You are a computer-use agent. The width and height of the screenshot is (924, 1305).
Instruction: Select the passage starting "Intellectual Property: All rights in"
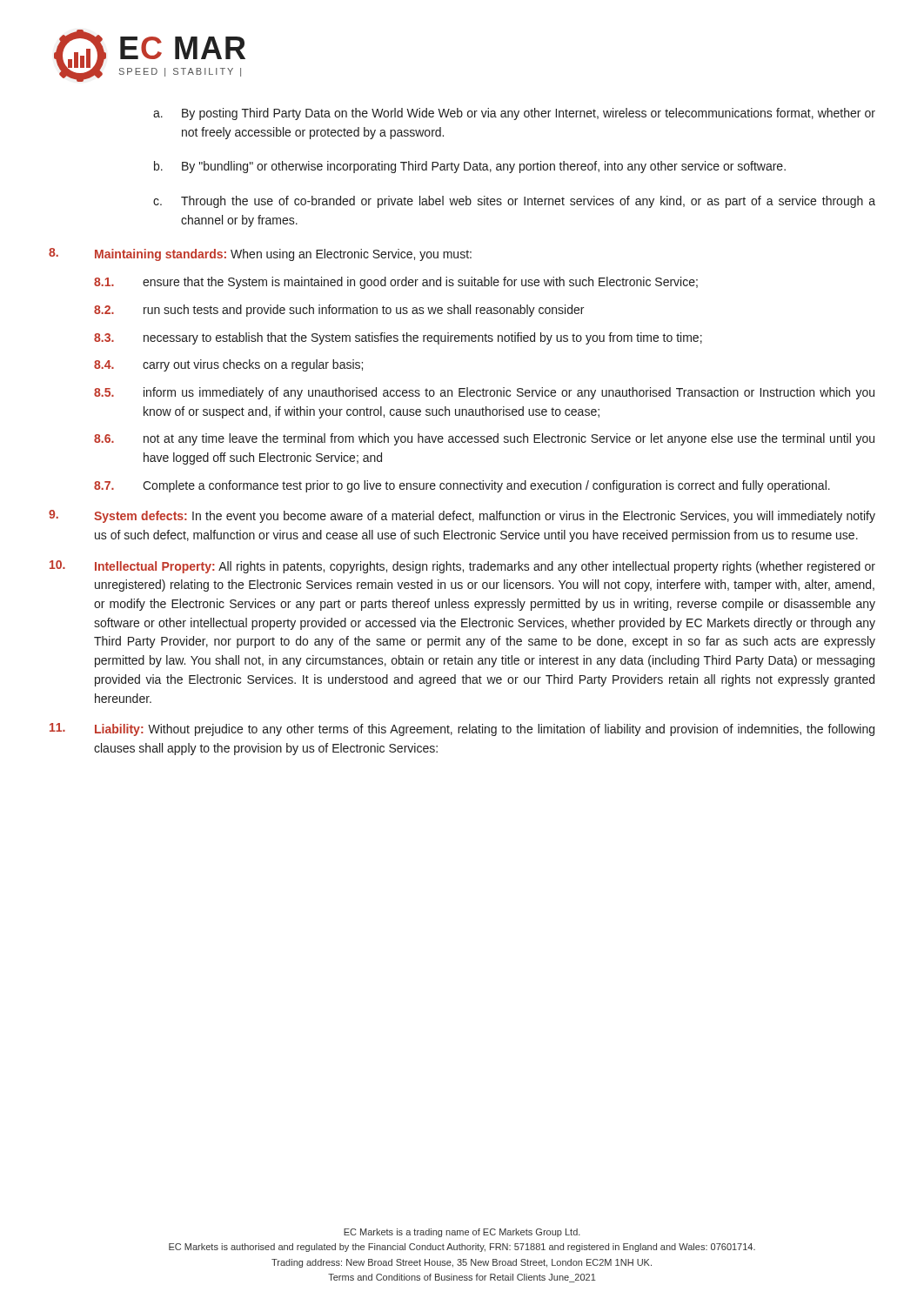point(462,633)
